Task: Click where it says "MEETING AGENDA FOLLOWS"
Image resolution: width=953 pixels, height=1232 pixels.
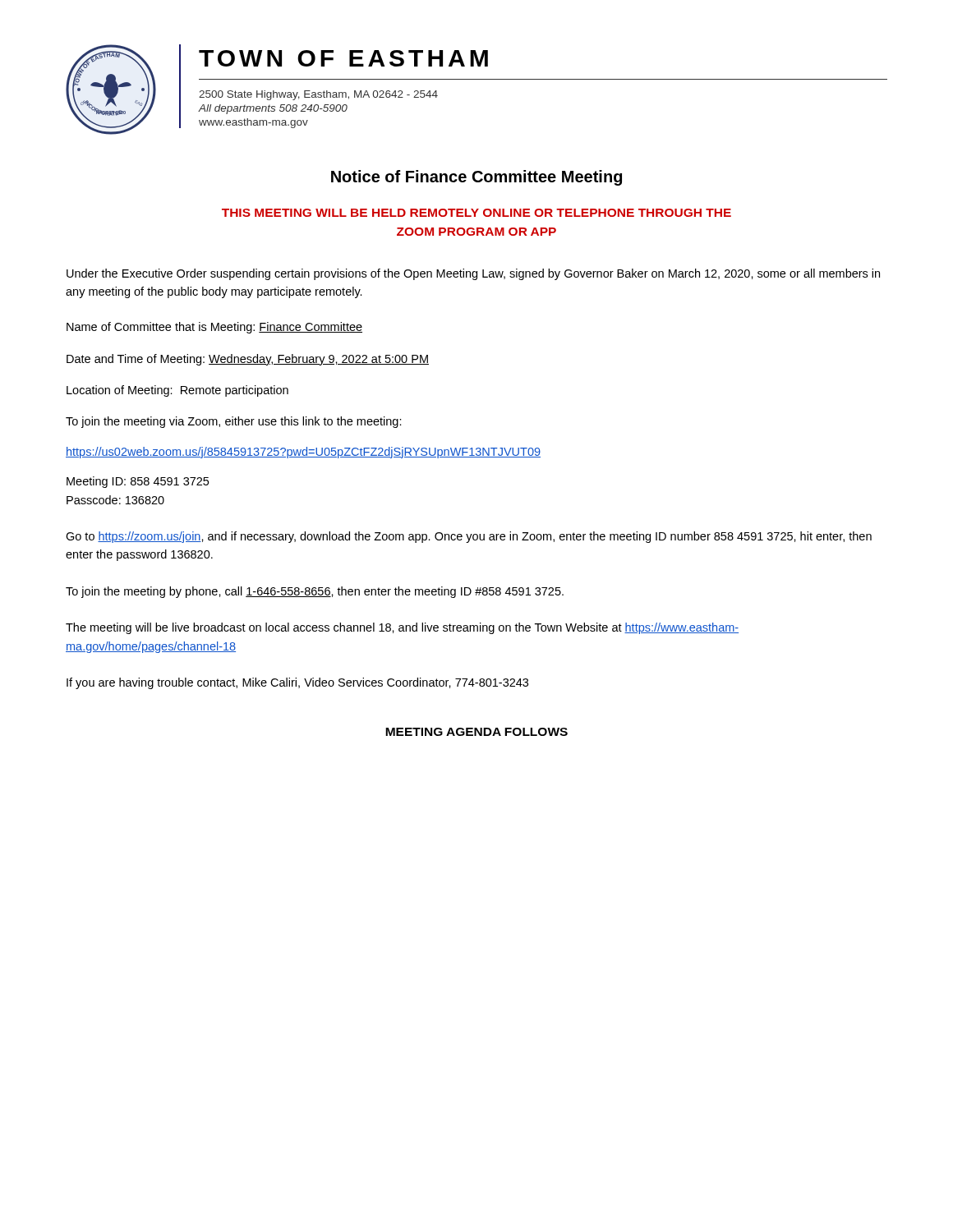Action: coord(476,732)
